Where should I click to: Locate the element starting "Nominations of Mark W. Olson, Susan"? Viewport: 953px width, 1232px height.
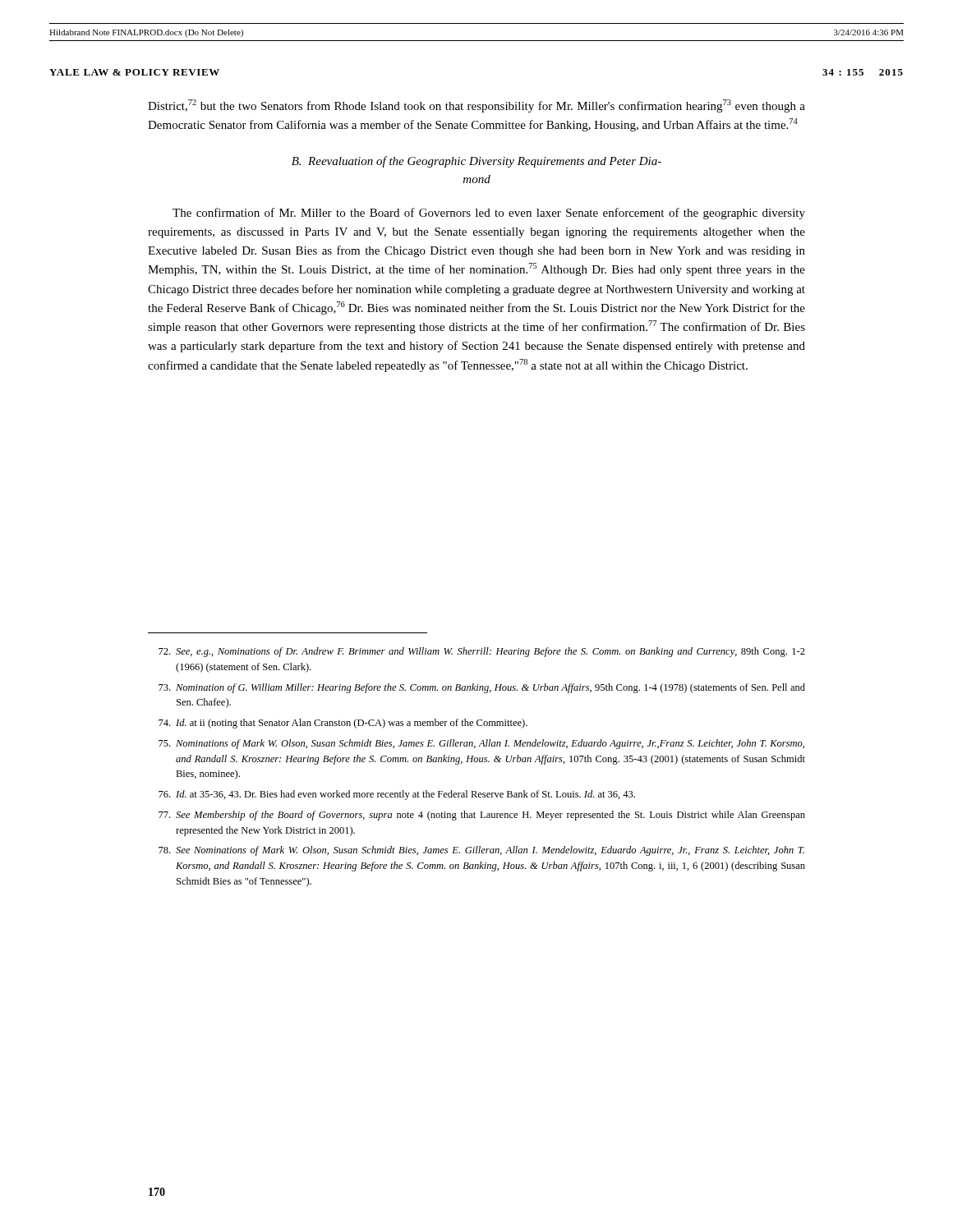coord(476,759)
